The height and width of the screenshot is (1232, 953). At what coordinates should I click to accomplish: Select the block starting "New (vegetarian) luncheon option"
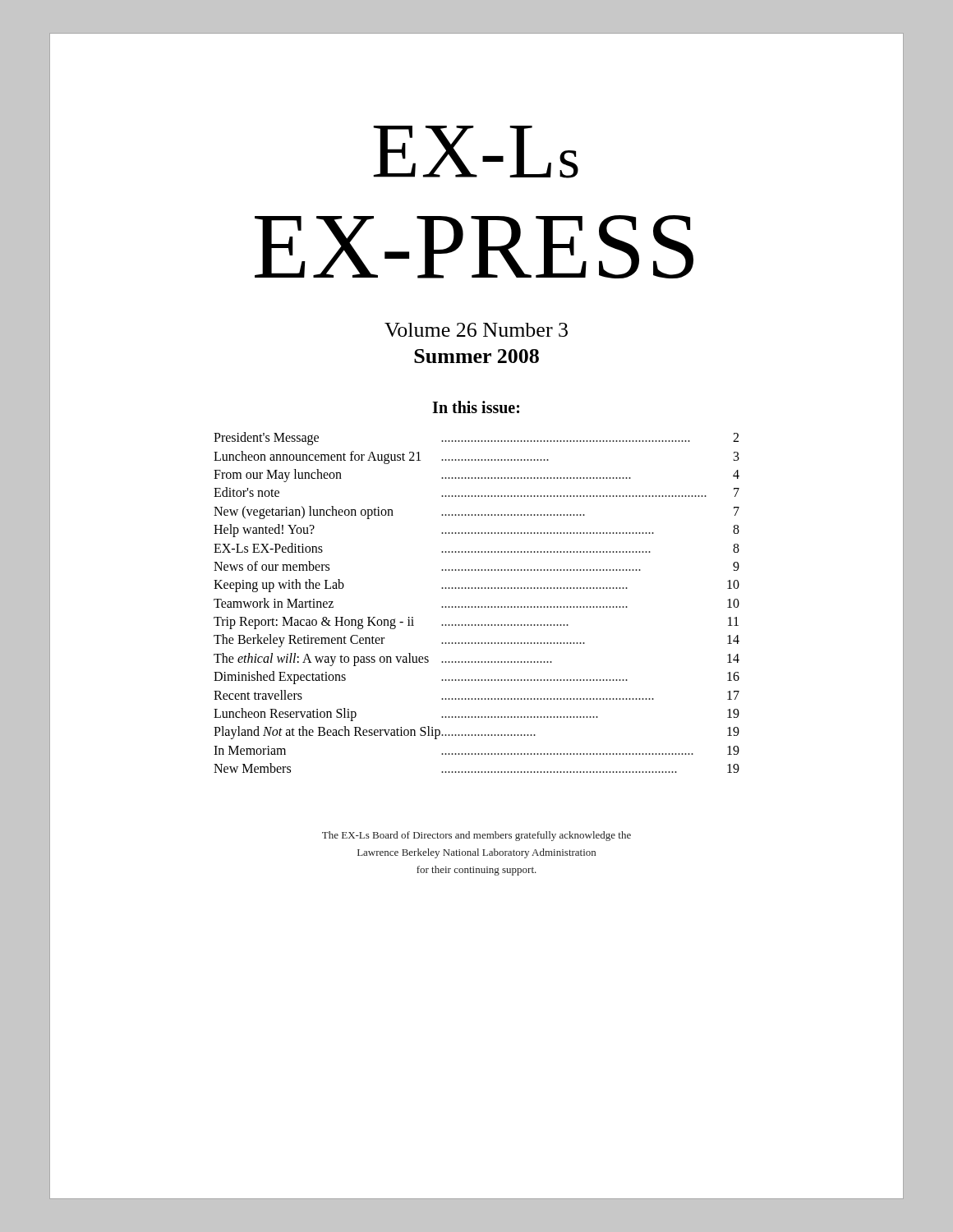point(476,511)
